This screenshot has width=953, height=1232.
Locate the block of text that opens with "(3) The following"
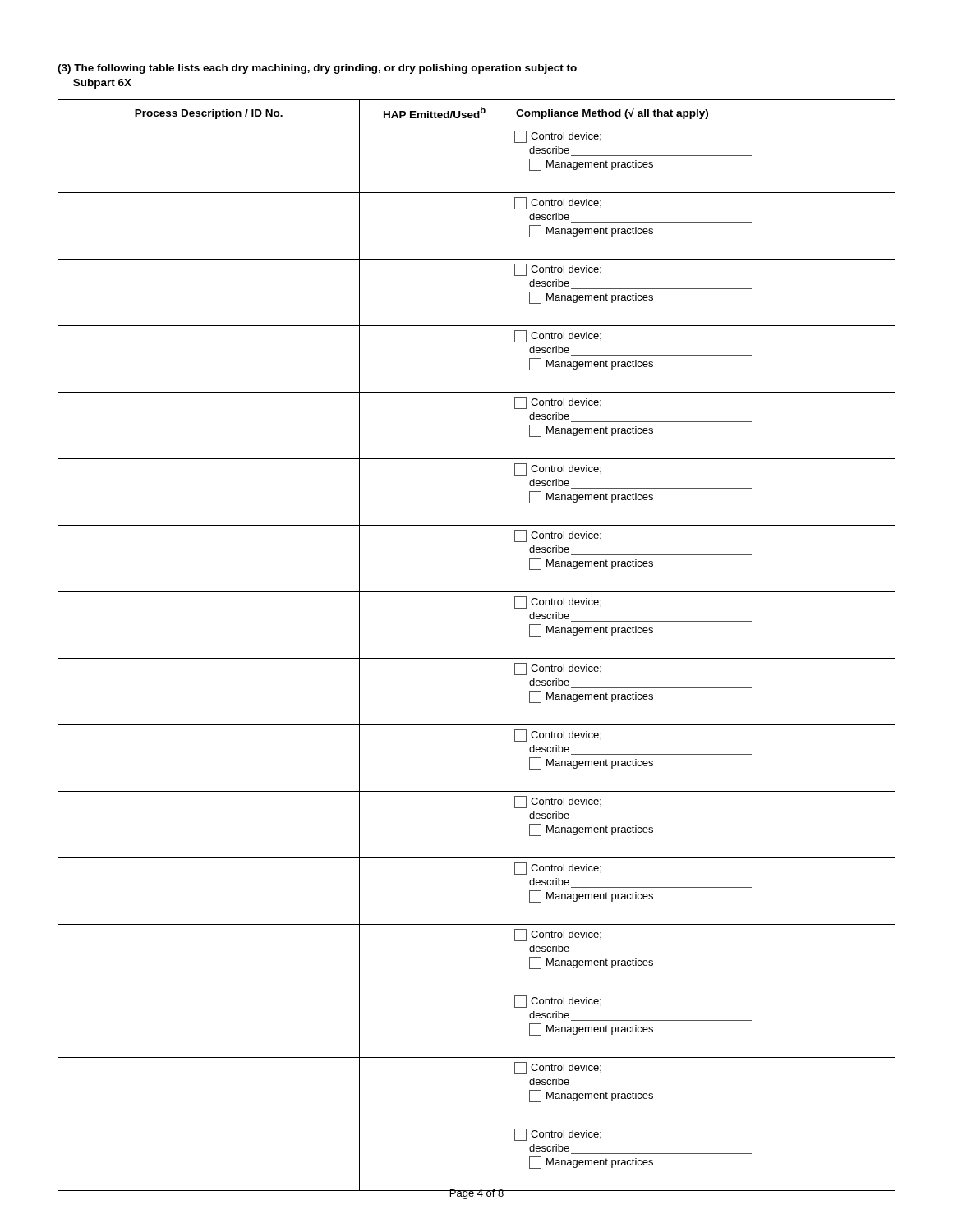click(x=476, y=76)
